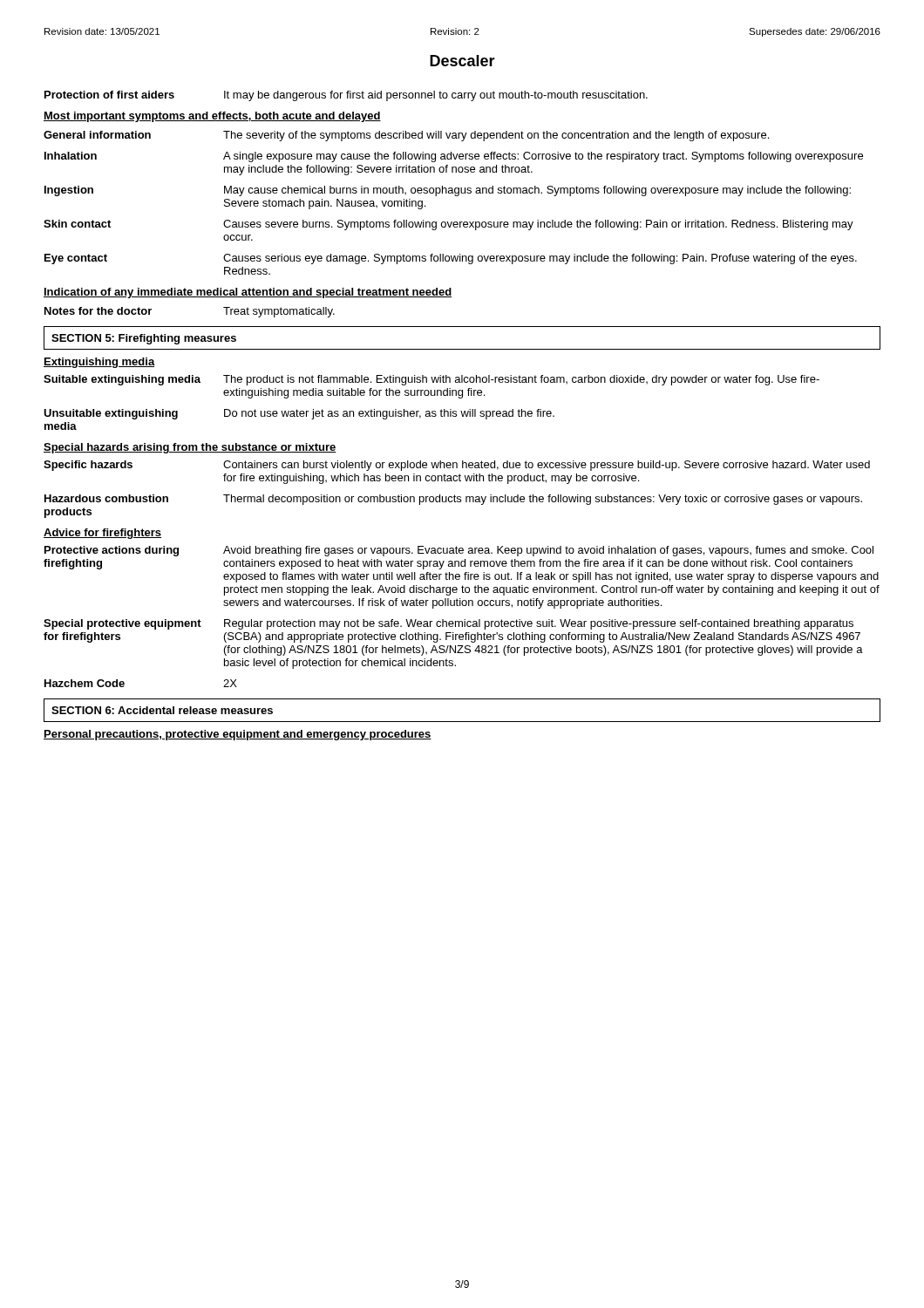Click where it says "Advice for firefighters"
This screenshot has height=1308, width=924.
[102, 532]
